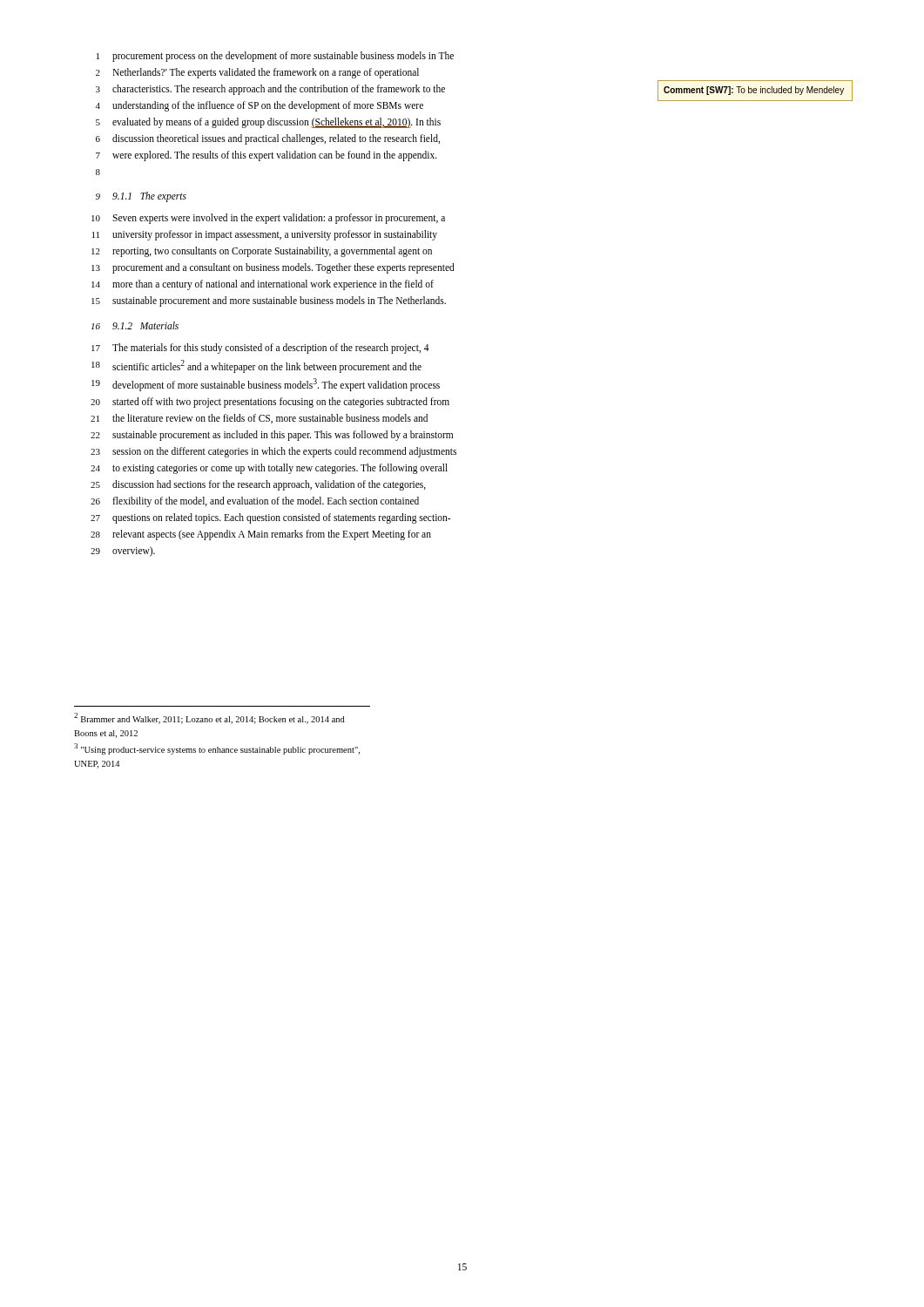
Task: Point to the block beginning "2 Brammer and Walker, 2011; Lozano et al,"
Action: (x=217, y=740)
